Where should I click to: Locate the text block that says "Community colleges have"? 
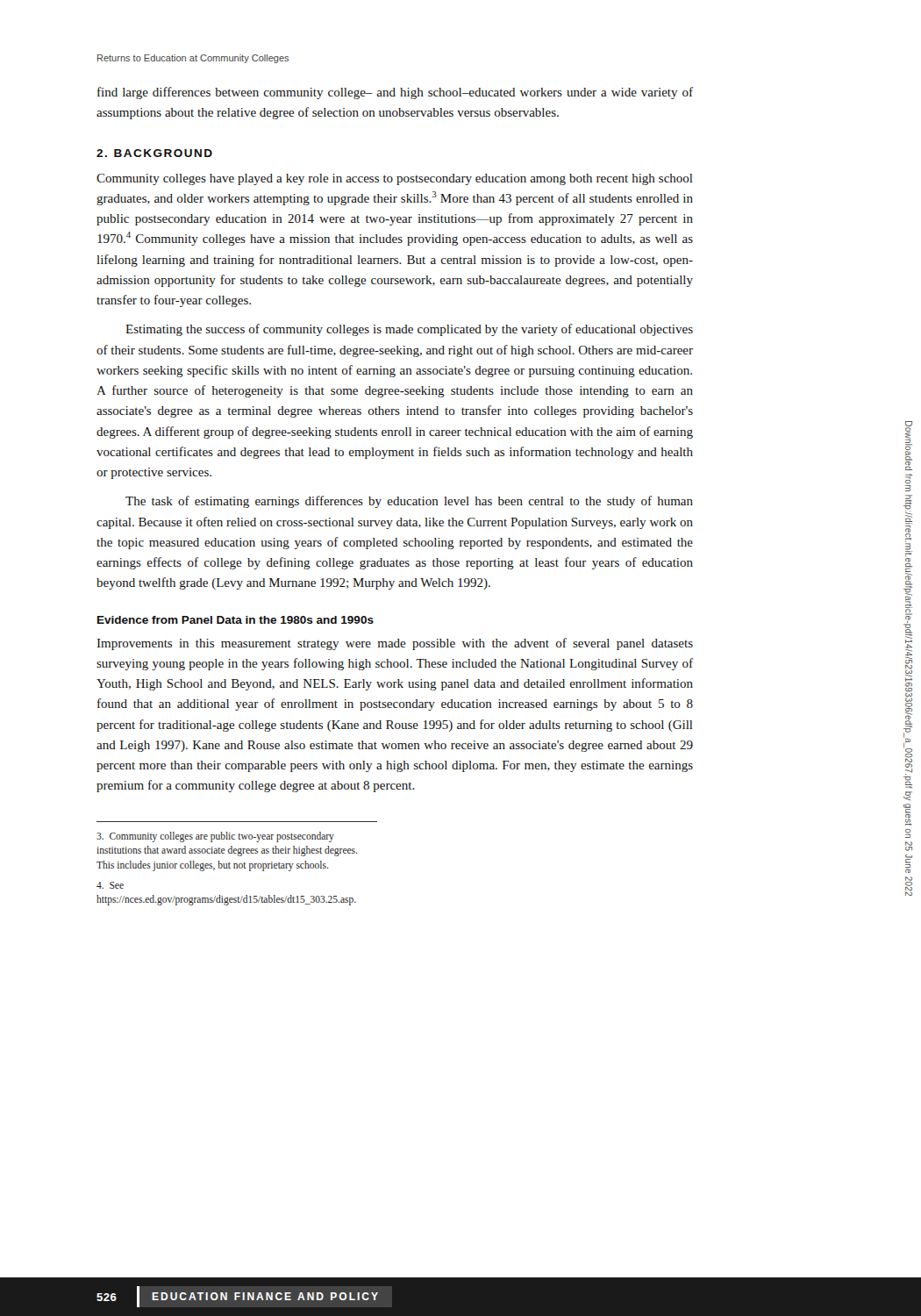tap(395, 239)
